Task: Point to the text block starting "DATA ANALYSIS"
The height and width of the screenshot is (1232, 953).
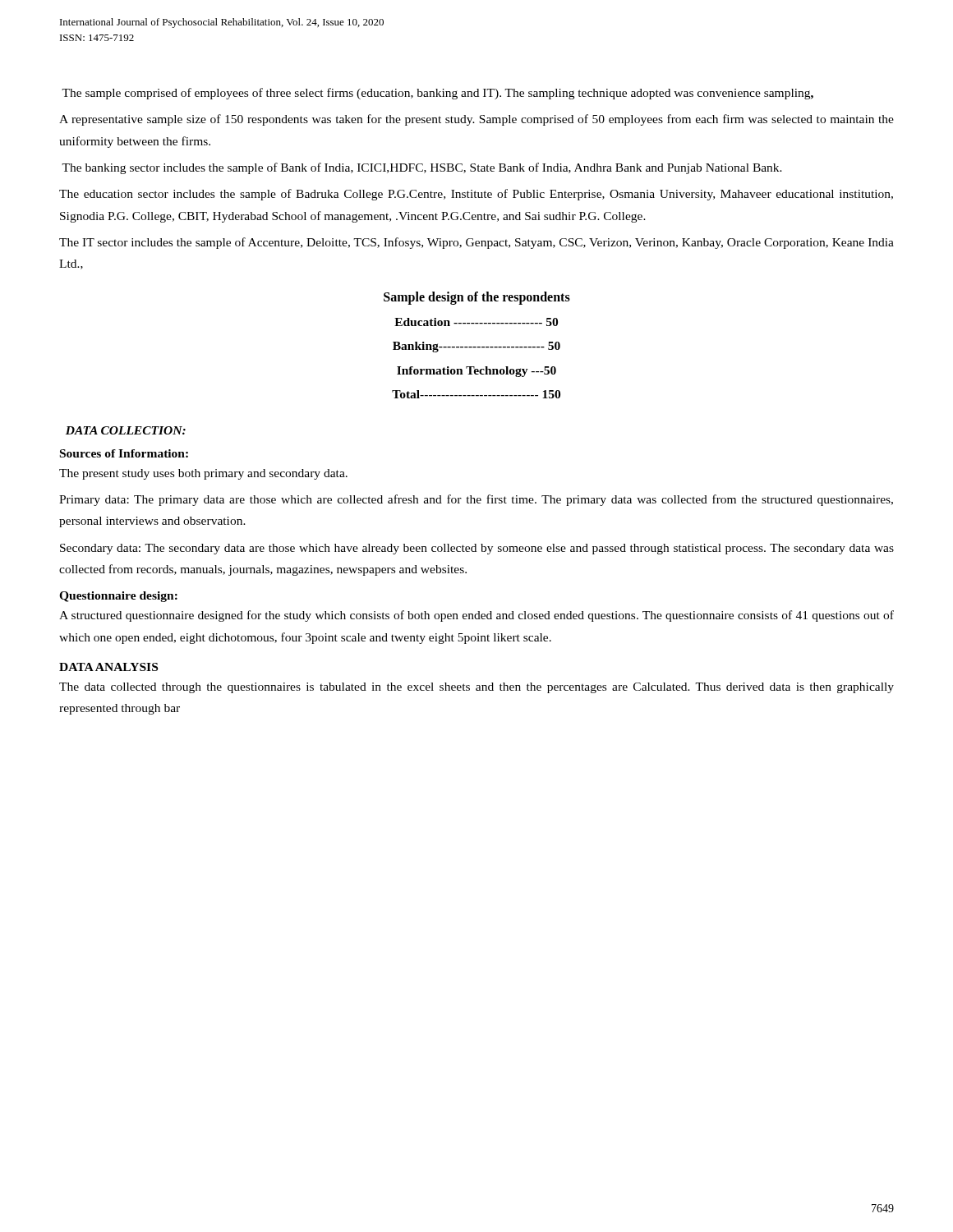Action: click(x=109, y=666)
